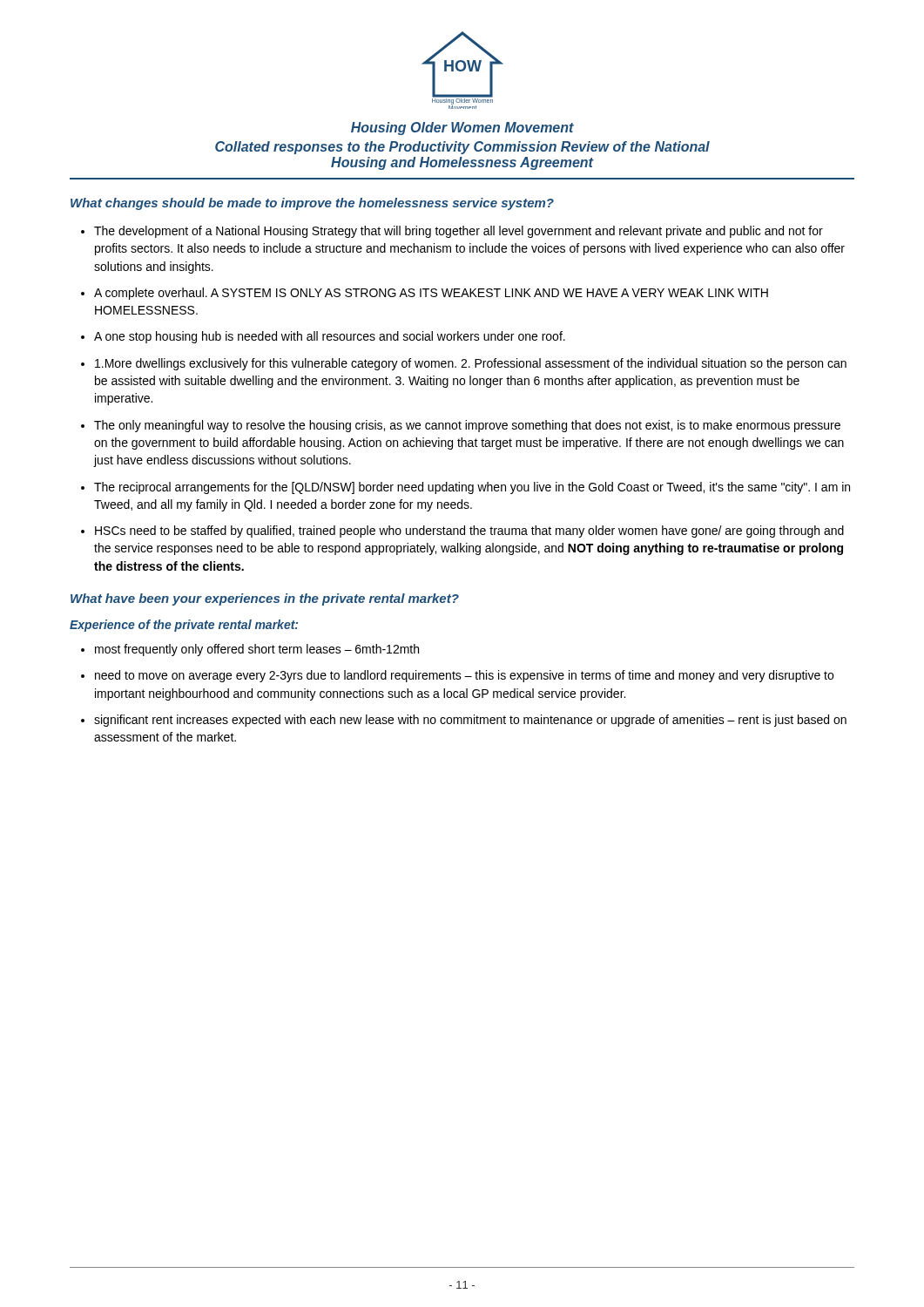Where is the passage that starts "significant rent increases expected"?
Viewport: 924px width, 1307px height.
click(x=471, y=729)
